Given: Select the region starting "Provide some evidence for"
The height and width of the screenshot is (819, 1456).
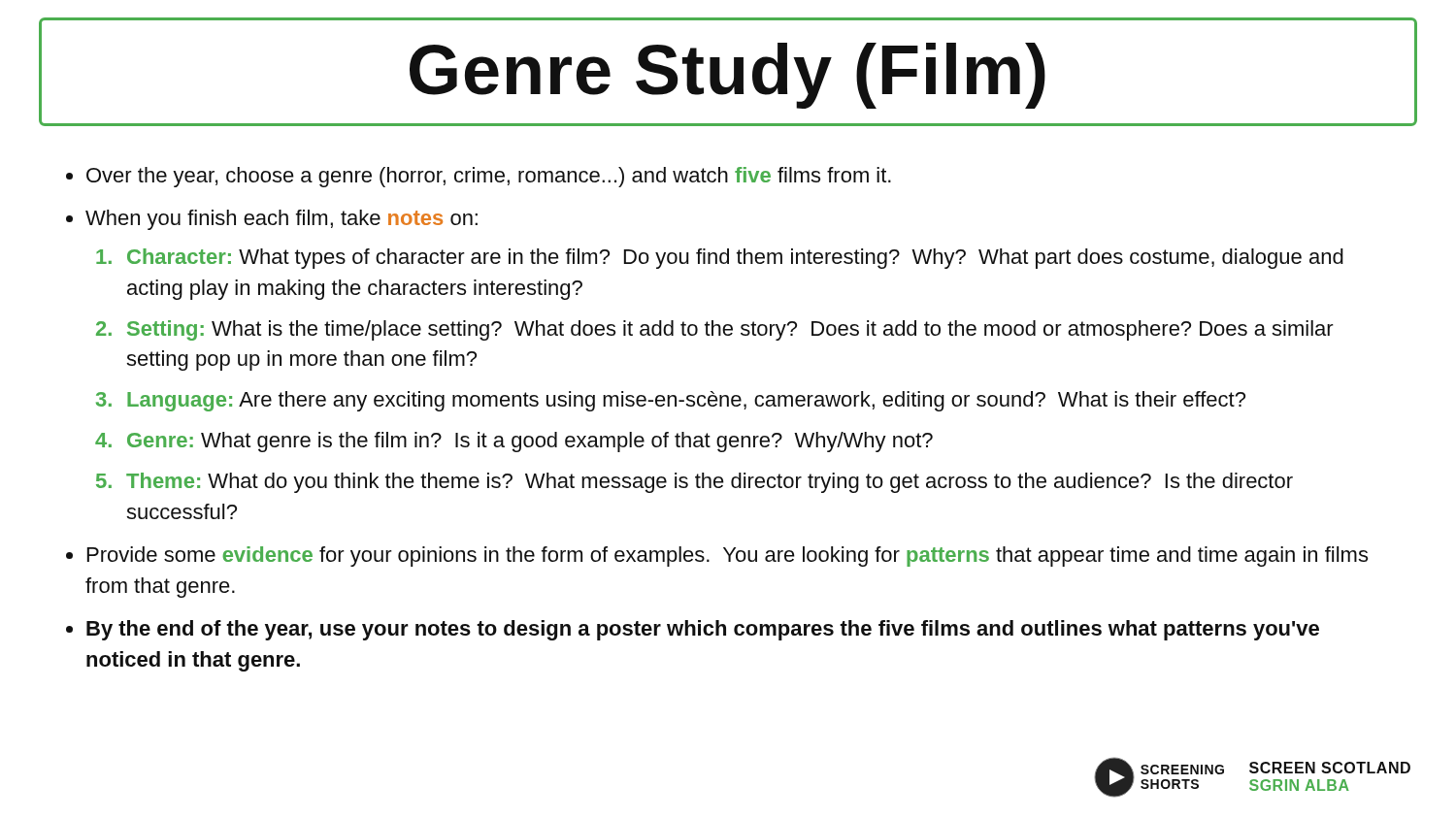Looking at the screenshot, I should [x=727, y=570].
